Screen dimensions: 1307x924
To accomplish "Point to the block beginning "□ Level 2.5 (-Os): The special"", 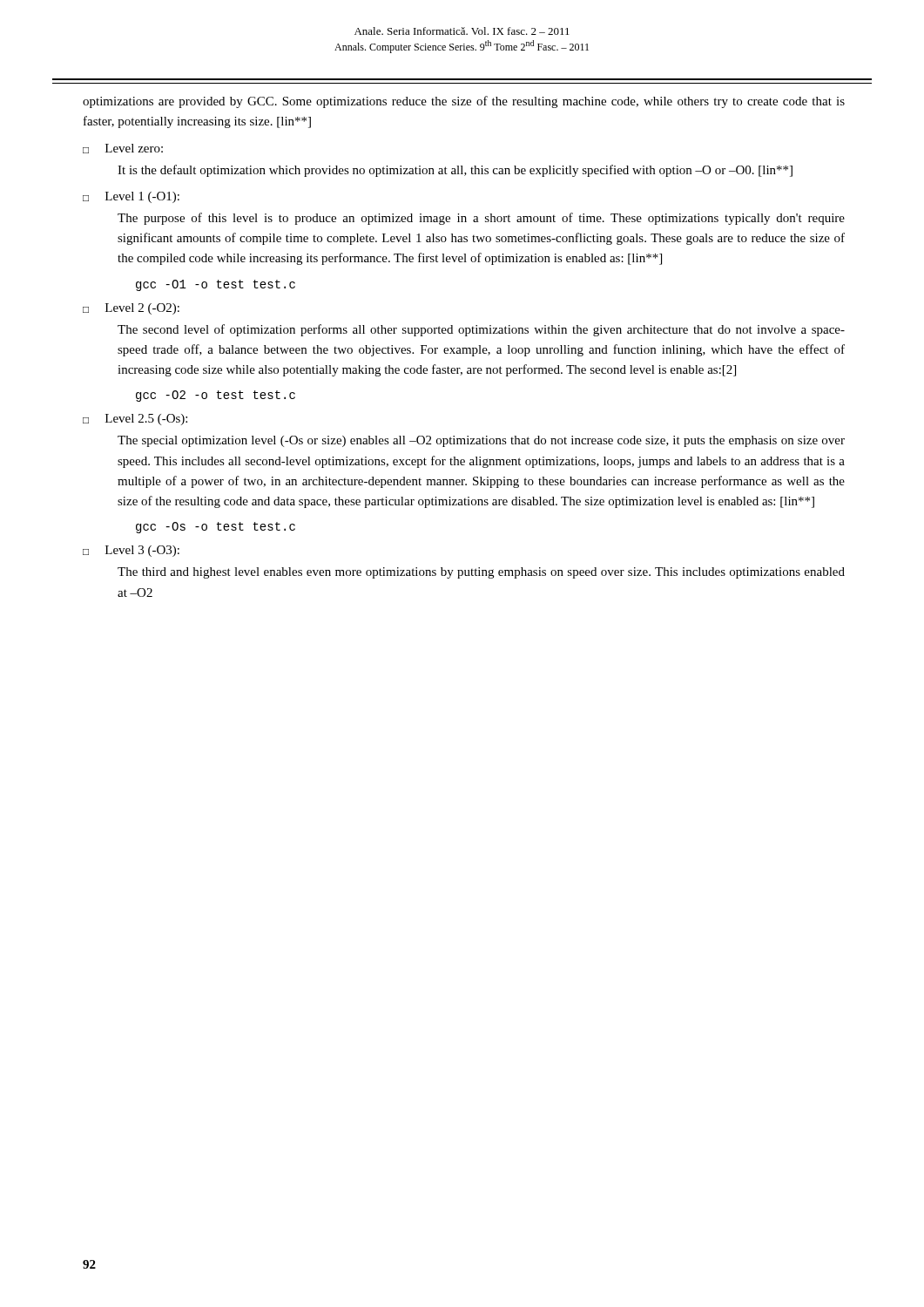I will click(x=464, y=473).
